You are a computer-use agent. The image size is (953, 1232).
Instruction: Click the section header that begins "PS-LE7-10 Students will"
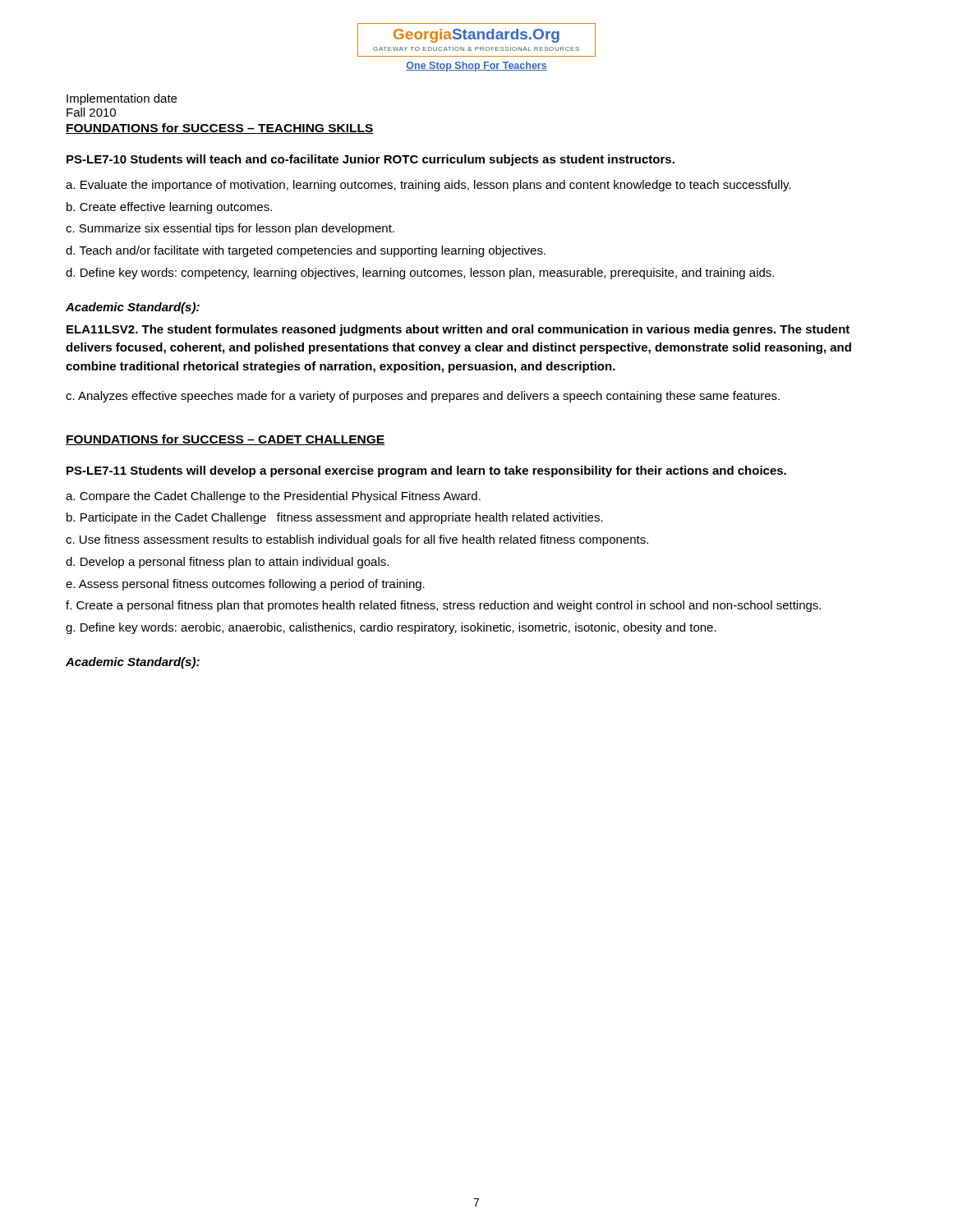(370, 159)
